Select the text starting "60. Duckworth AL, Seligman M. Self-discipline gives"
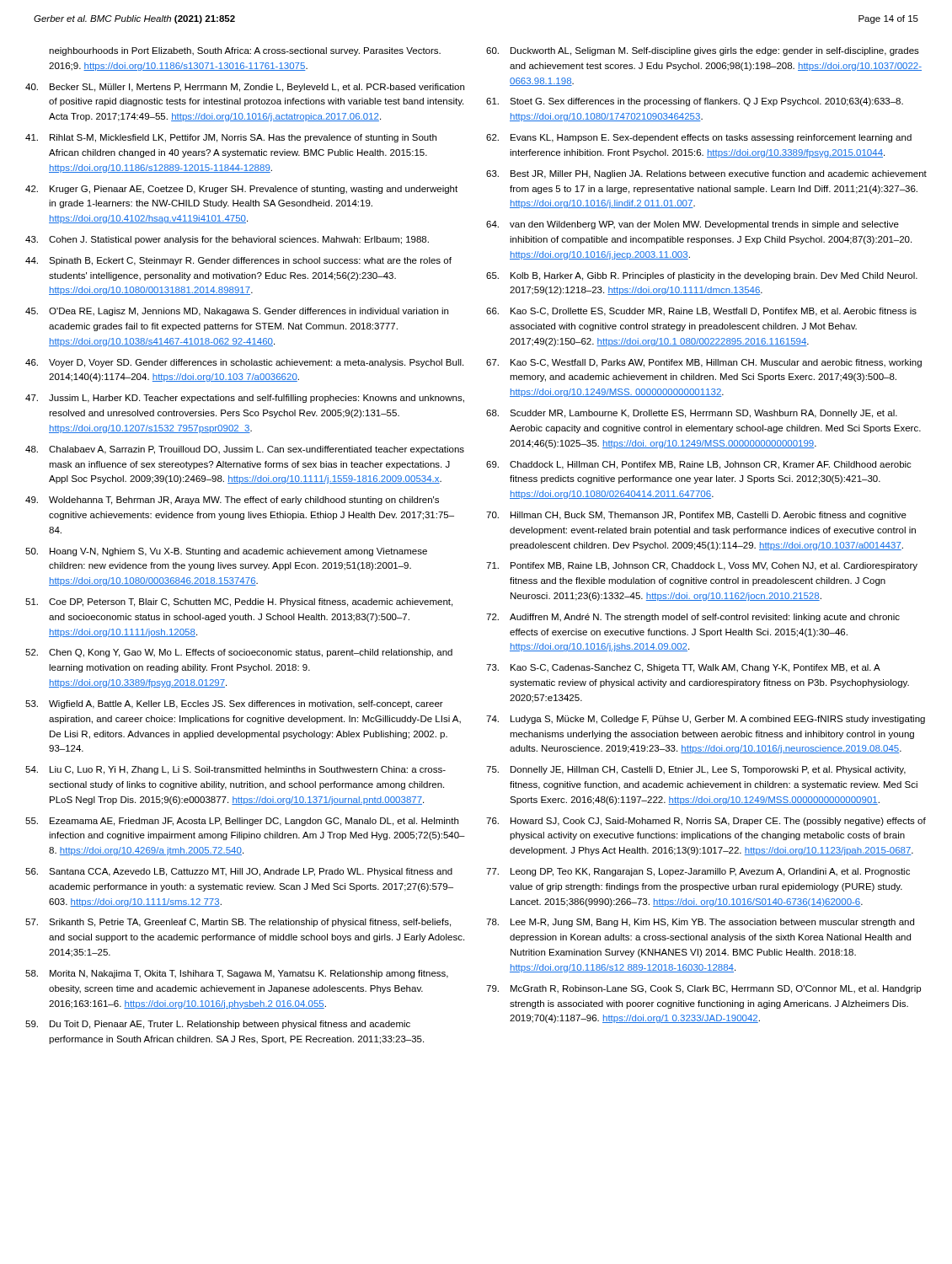This screenshot has width=952, height=1264. [706, 66]
